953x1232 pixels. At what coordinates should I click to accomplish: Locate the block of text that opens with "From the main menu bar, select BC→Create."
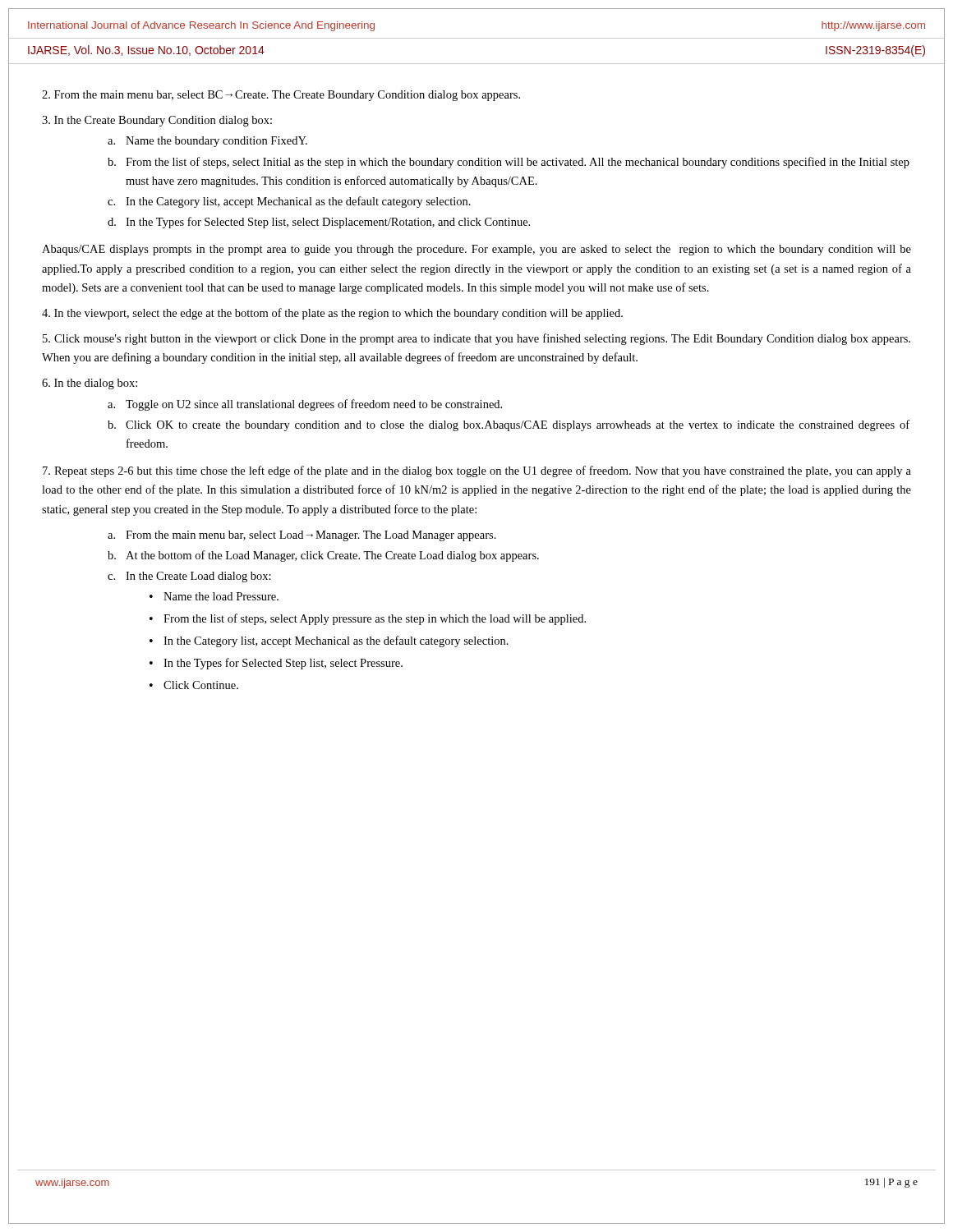pos(281,94)
